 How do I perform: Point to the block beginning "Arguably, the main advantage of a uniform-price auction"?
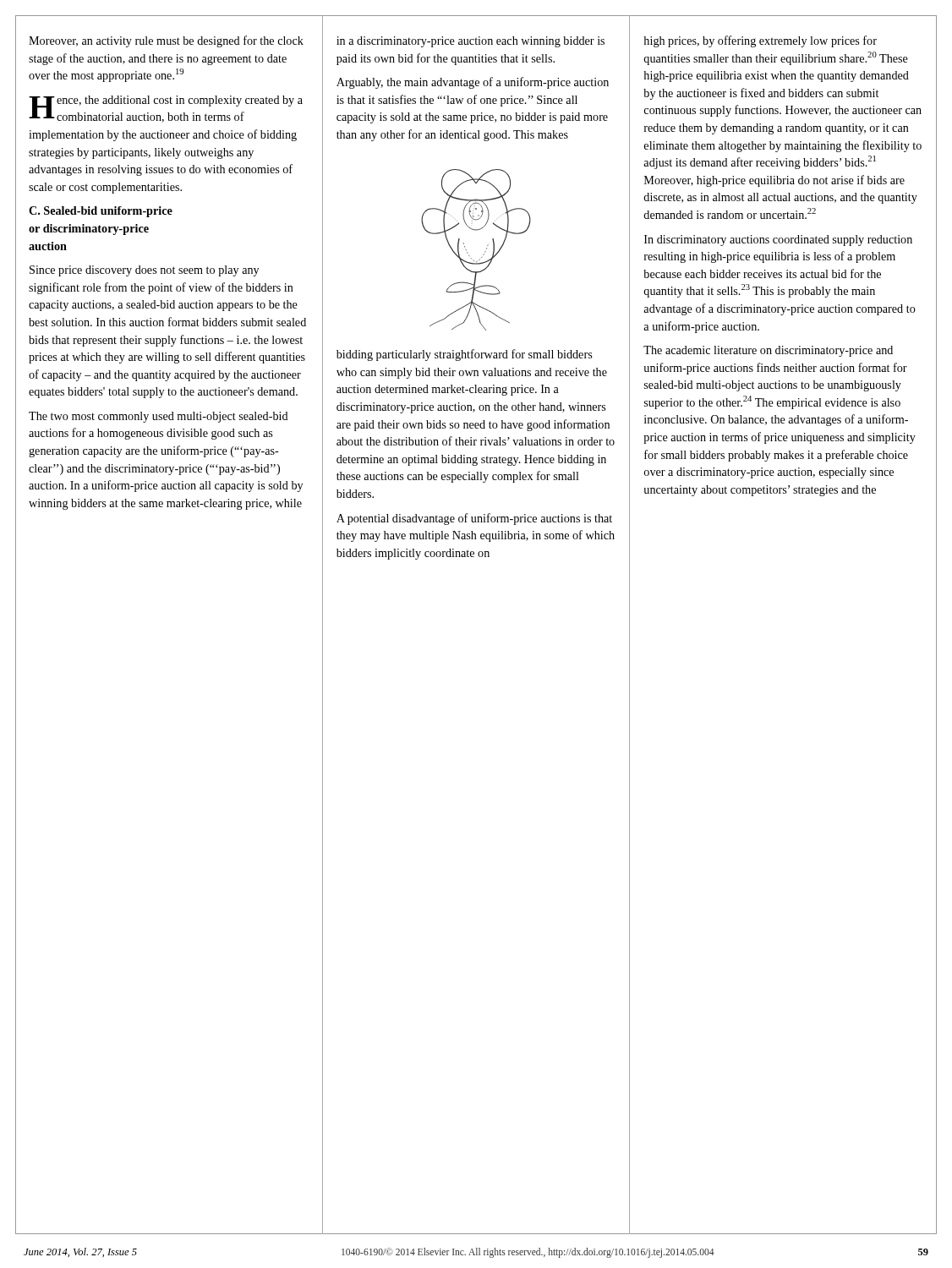(476, 108)
